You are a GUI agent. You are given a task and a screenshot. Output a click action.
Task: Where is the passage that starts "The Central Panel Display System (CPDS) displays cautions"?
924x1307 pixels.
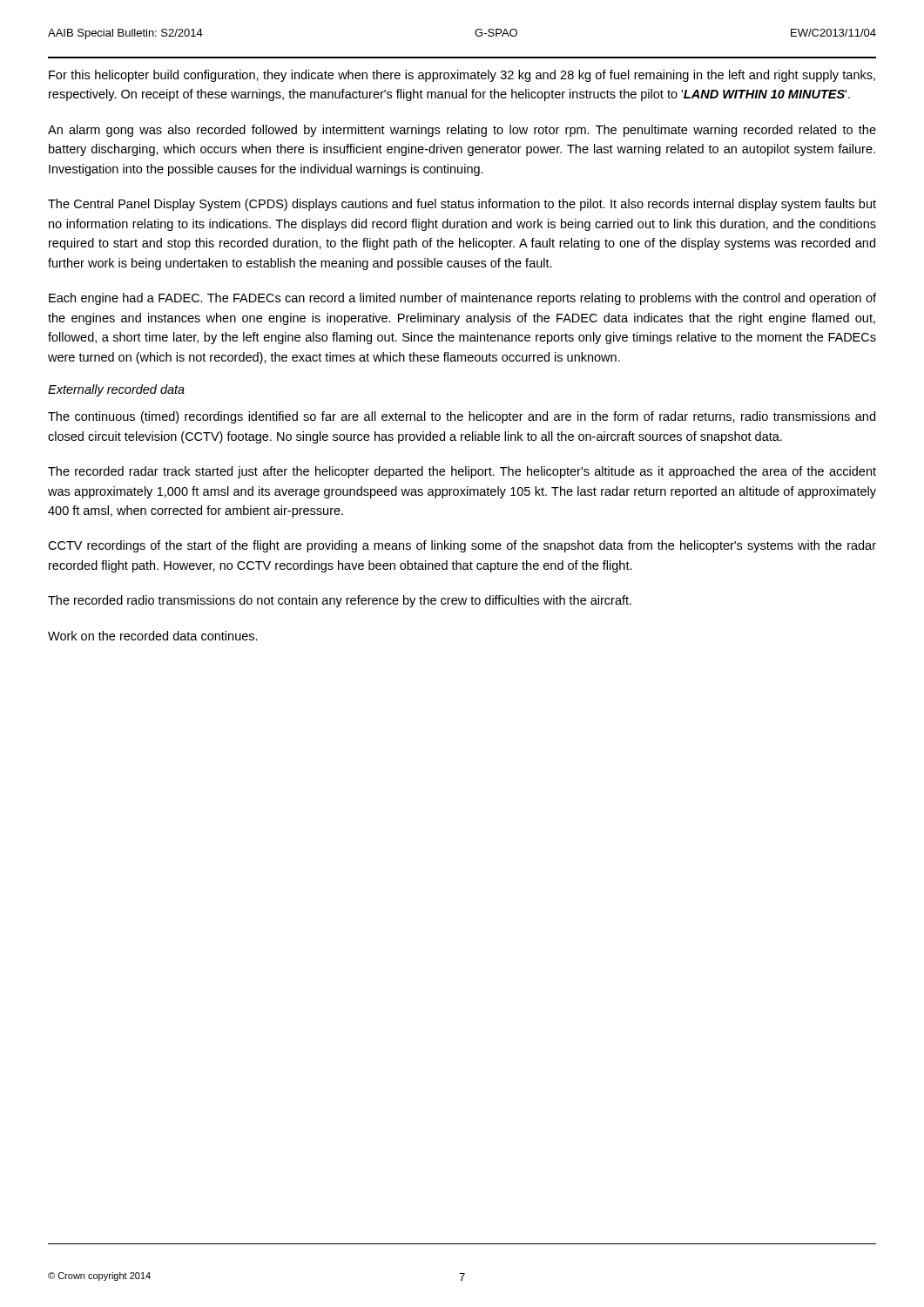[462, 234]
